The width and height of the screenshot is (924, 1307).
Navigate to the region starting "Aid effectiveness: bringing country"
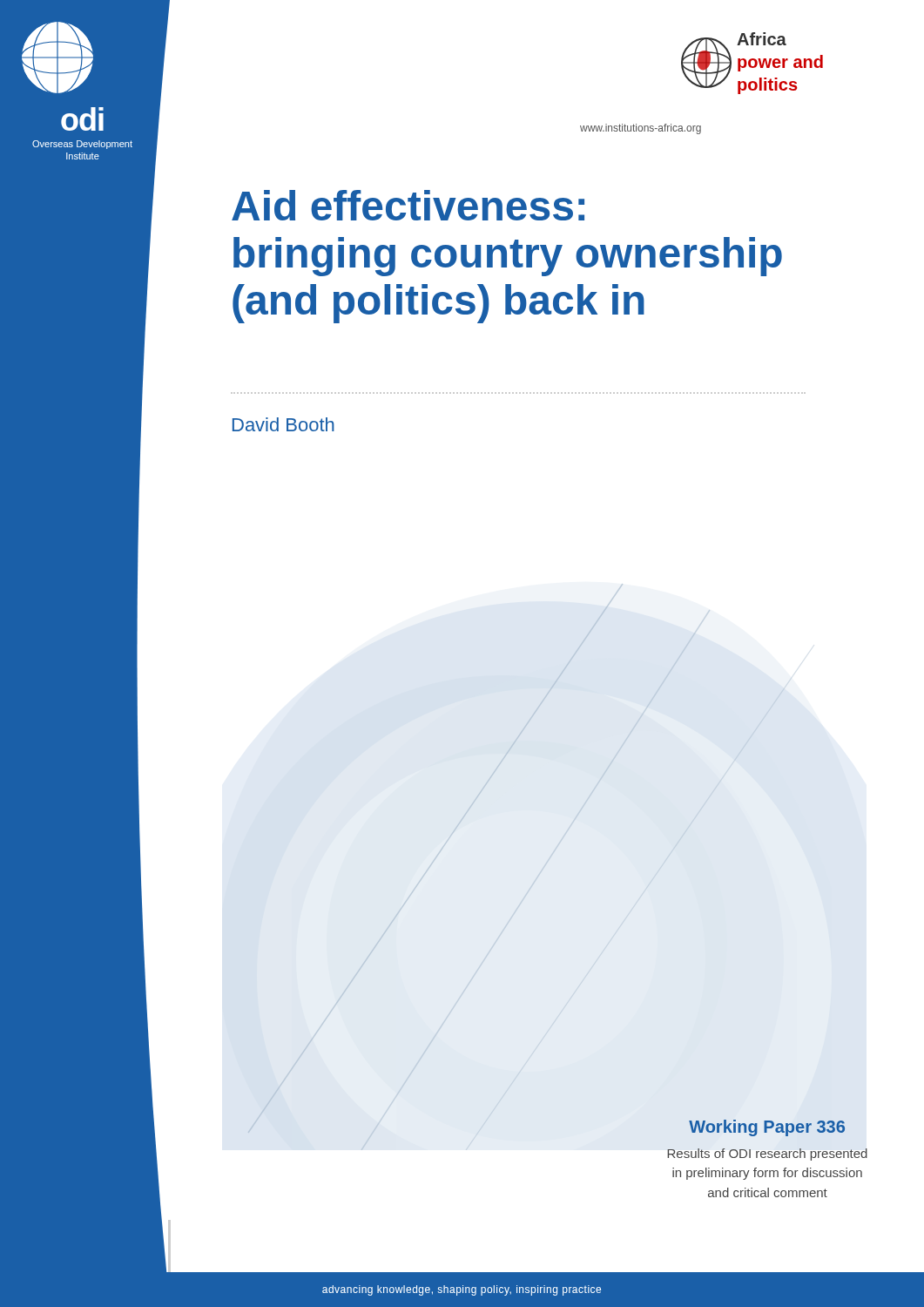[x=518, y=253]
